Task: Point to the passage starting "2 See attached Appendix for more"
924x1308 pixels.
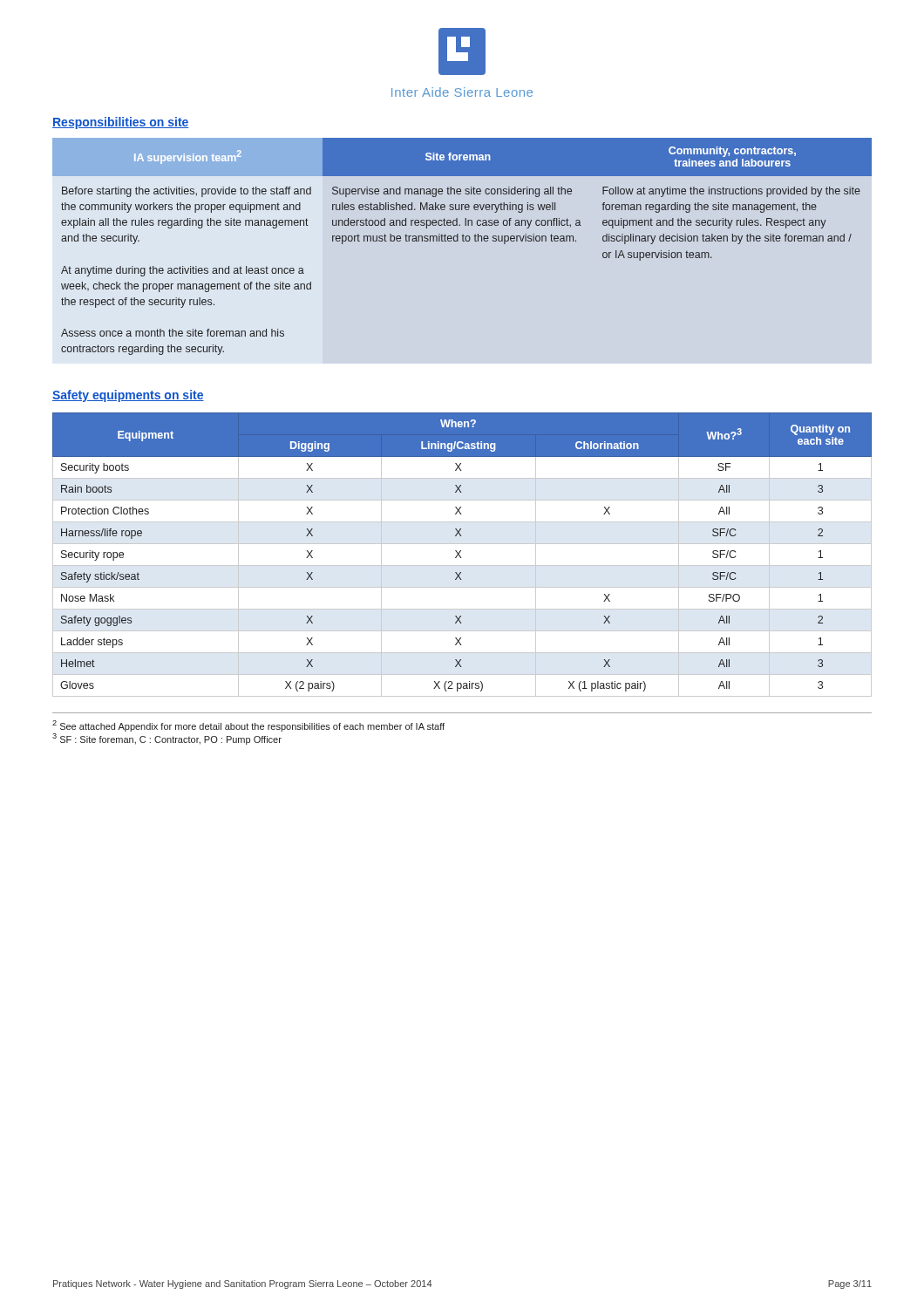Action: tap(248, 725)
